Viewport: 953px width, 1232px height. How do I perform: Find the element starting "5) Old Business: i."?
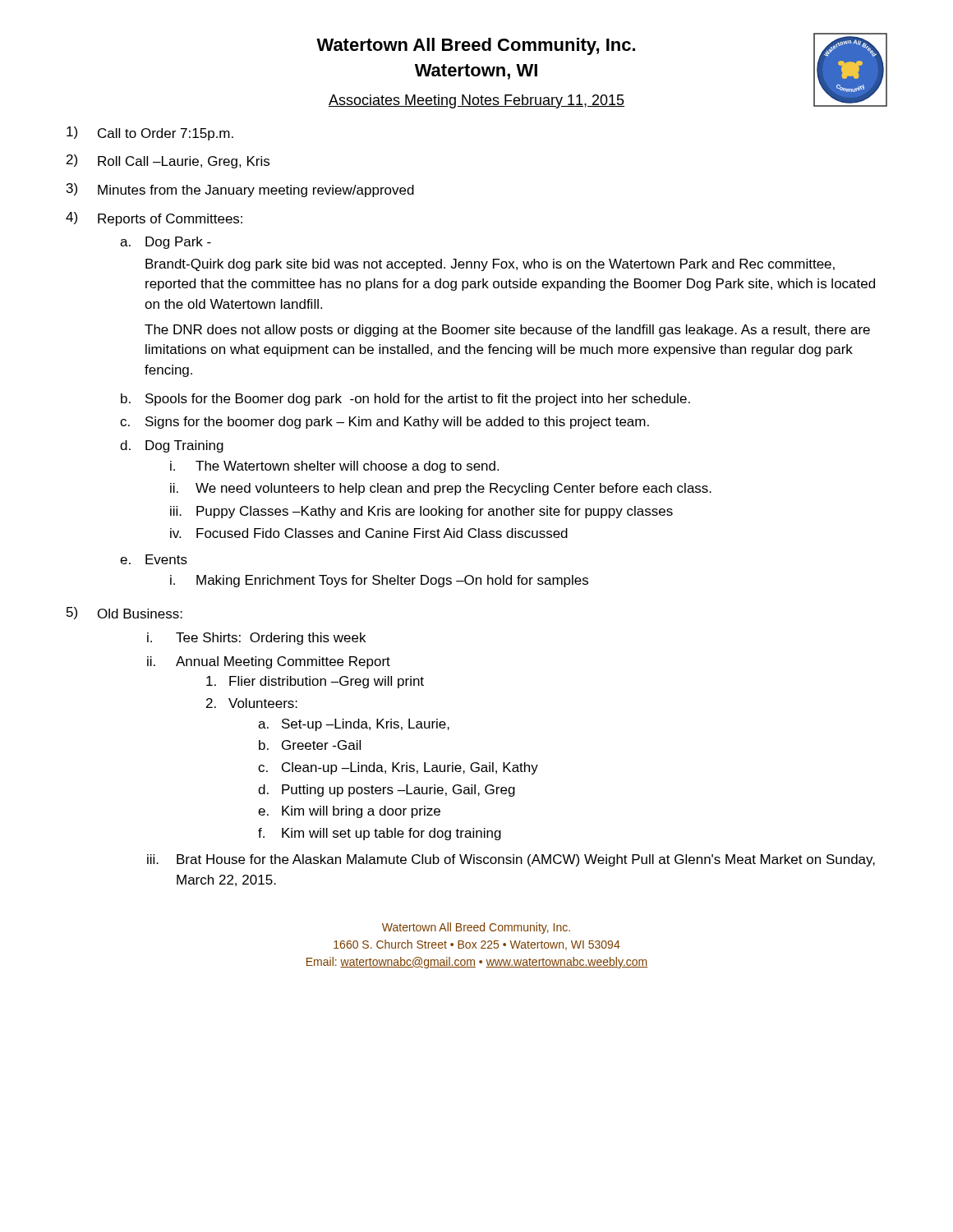tap(124, 613)
